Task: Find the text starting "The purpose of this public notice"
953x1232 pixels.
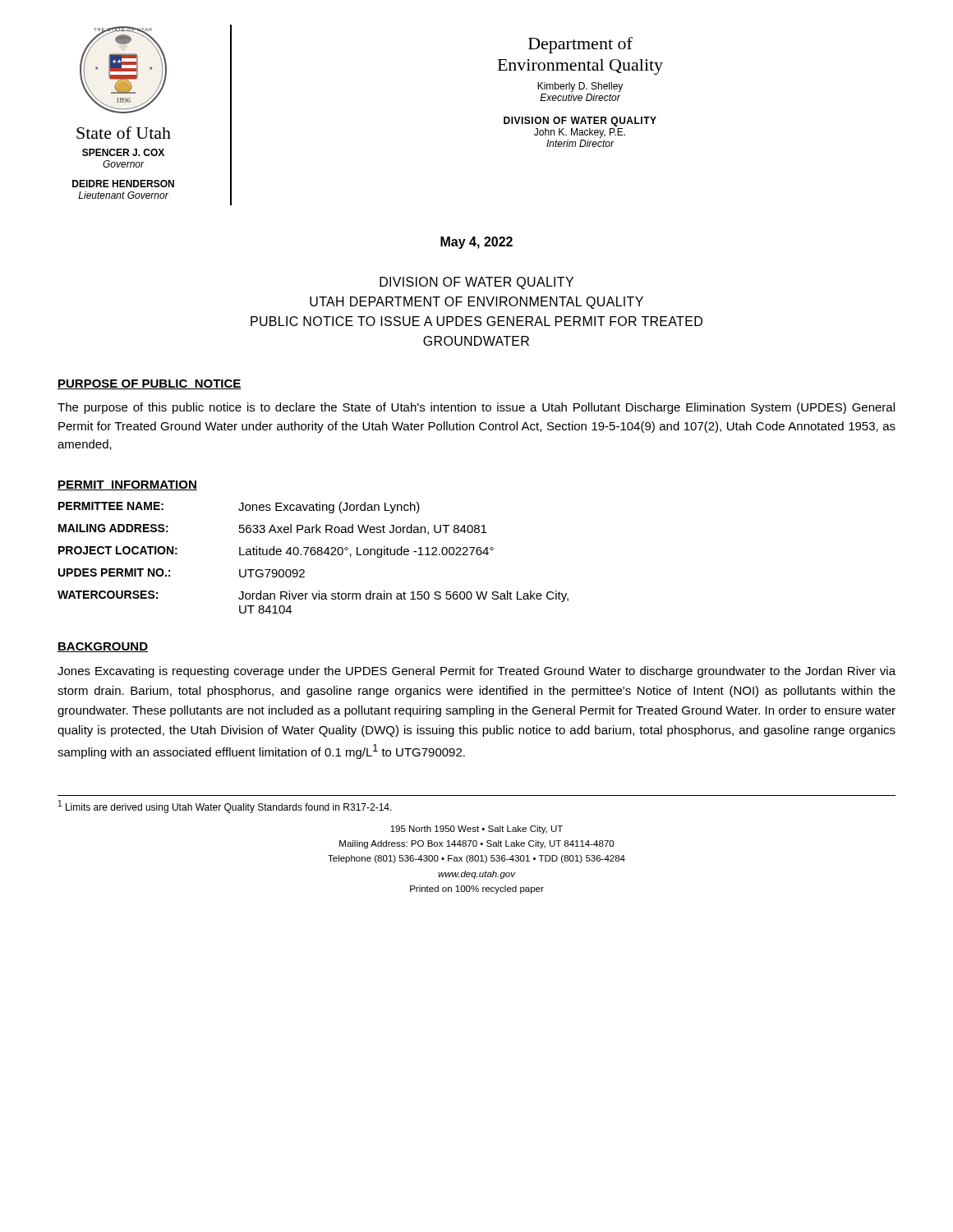Action: (x=476, y=425)
